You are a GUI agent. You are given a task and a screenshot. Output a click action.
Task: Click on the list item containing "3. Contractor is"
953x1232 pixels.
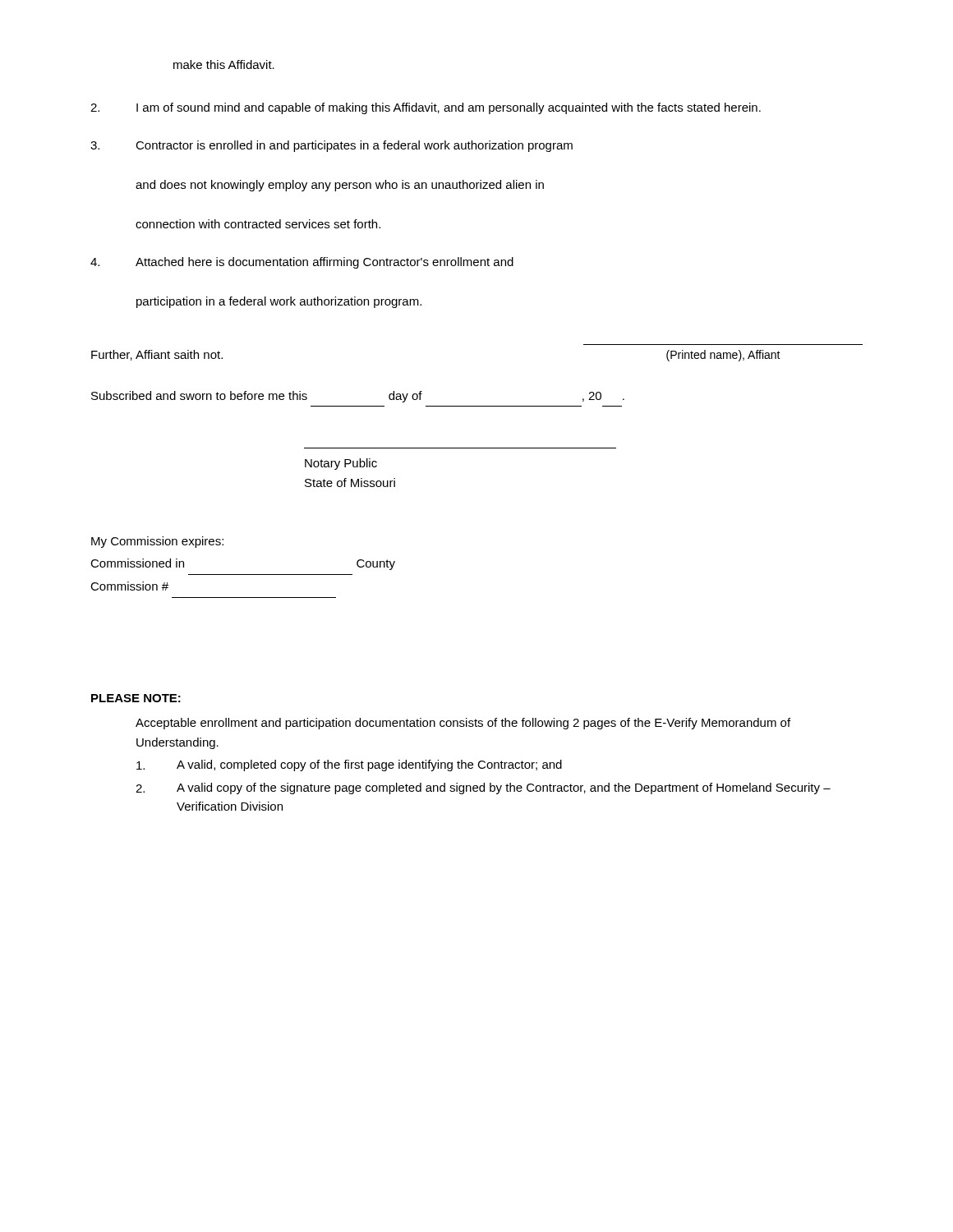tap(476, 185)
